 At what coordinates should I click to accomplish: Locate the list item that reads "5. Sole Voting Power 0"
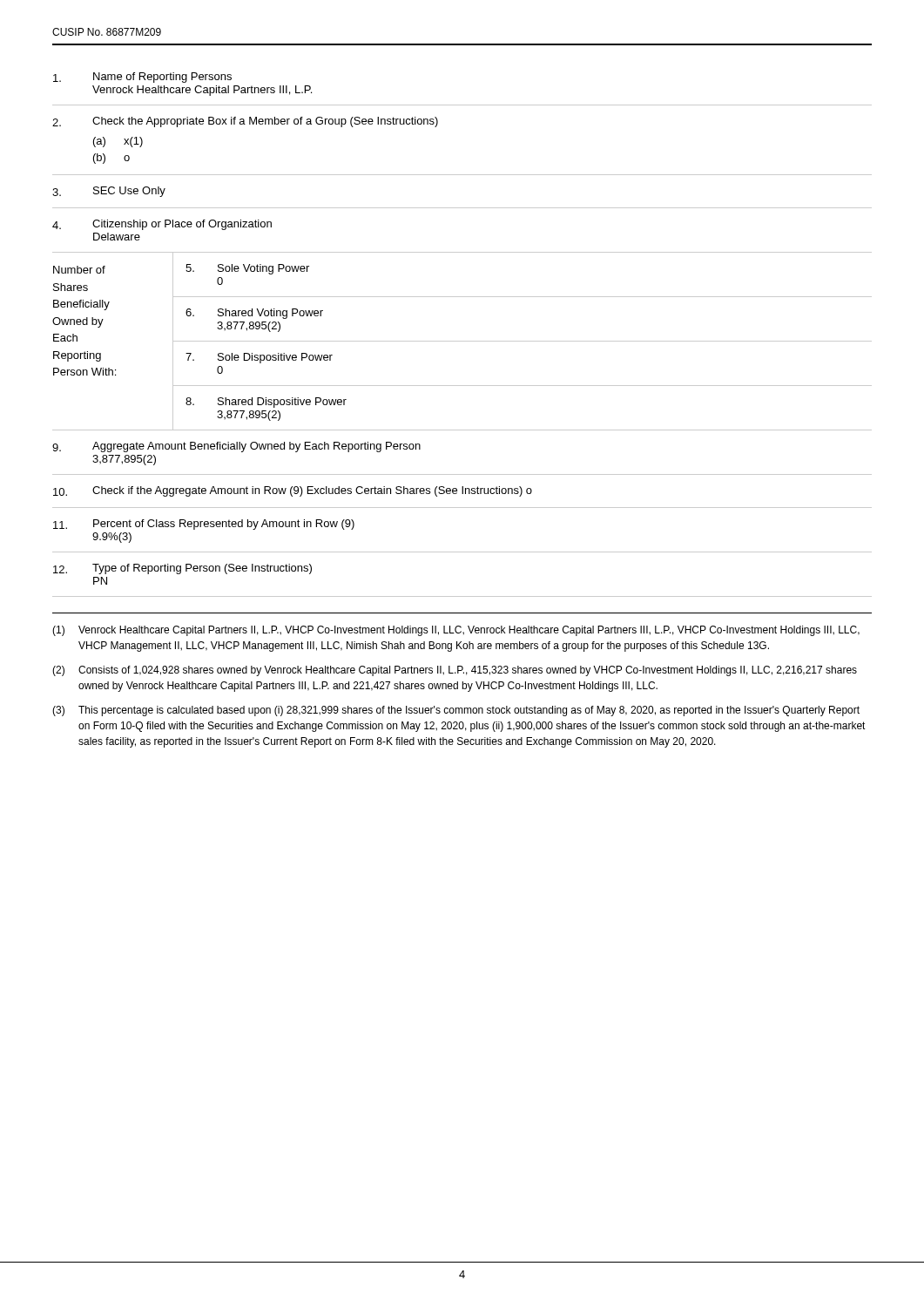click(x=247, y=269)
